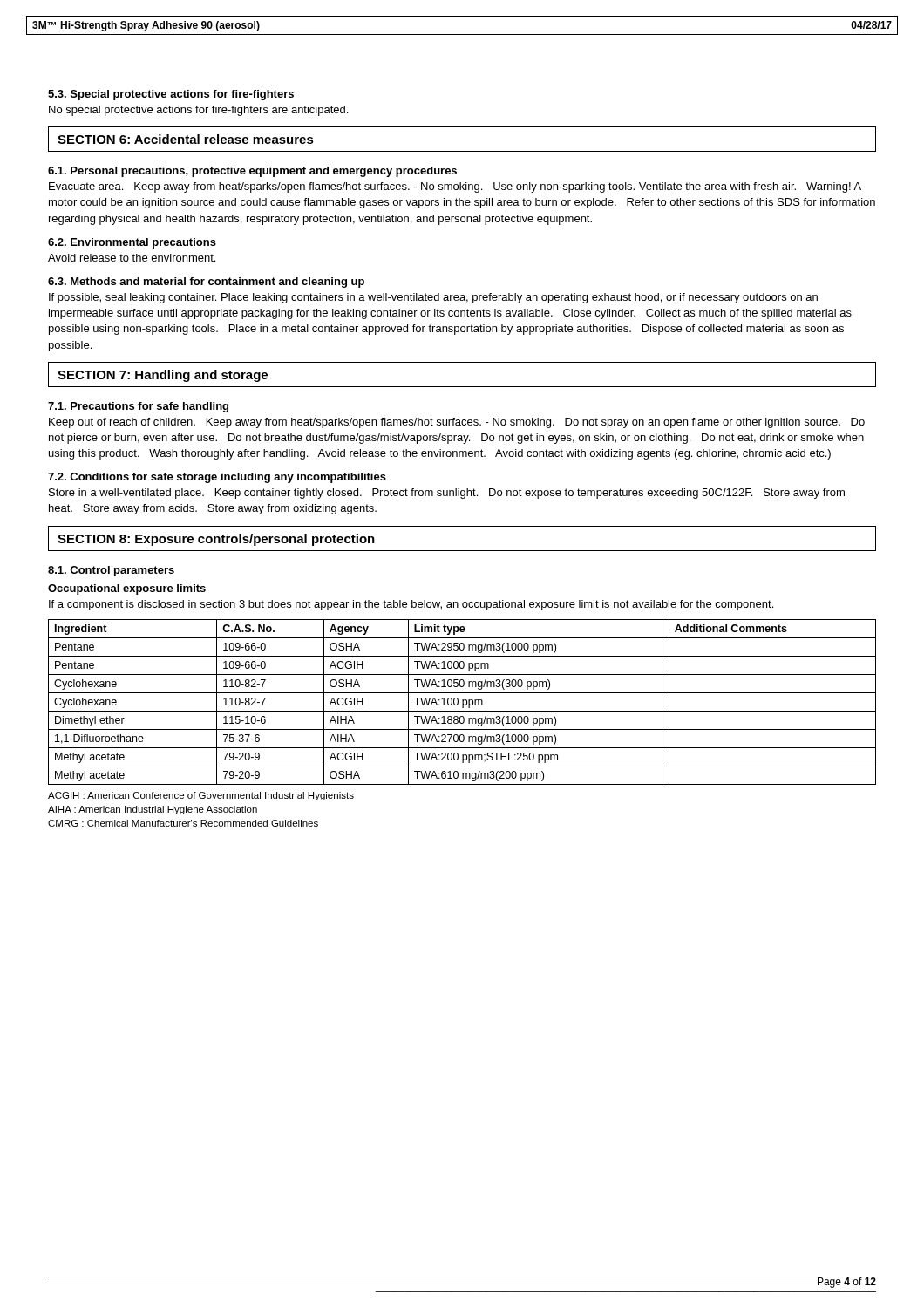924x1308 pixels.
Task: Click on the text block with the text "Evacuate area. Keep"
Action: pyautogui.click(x=462, y=202)
